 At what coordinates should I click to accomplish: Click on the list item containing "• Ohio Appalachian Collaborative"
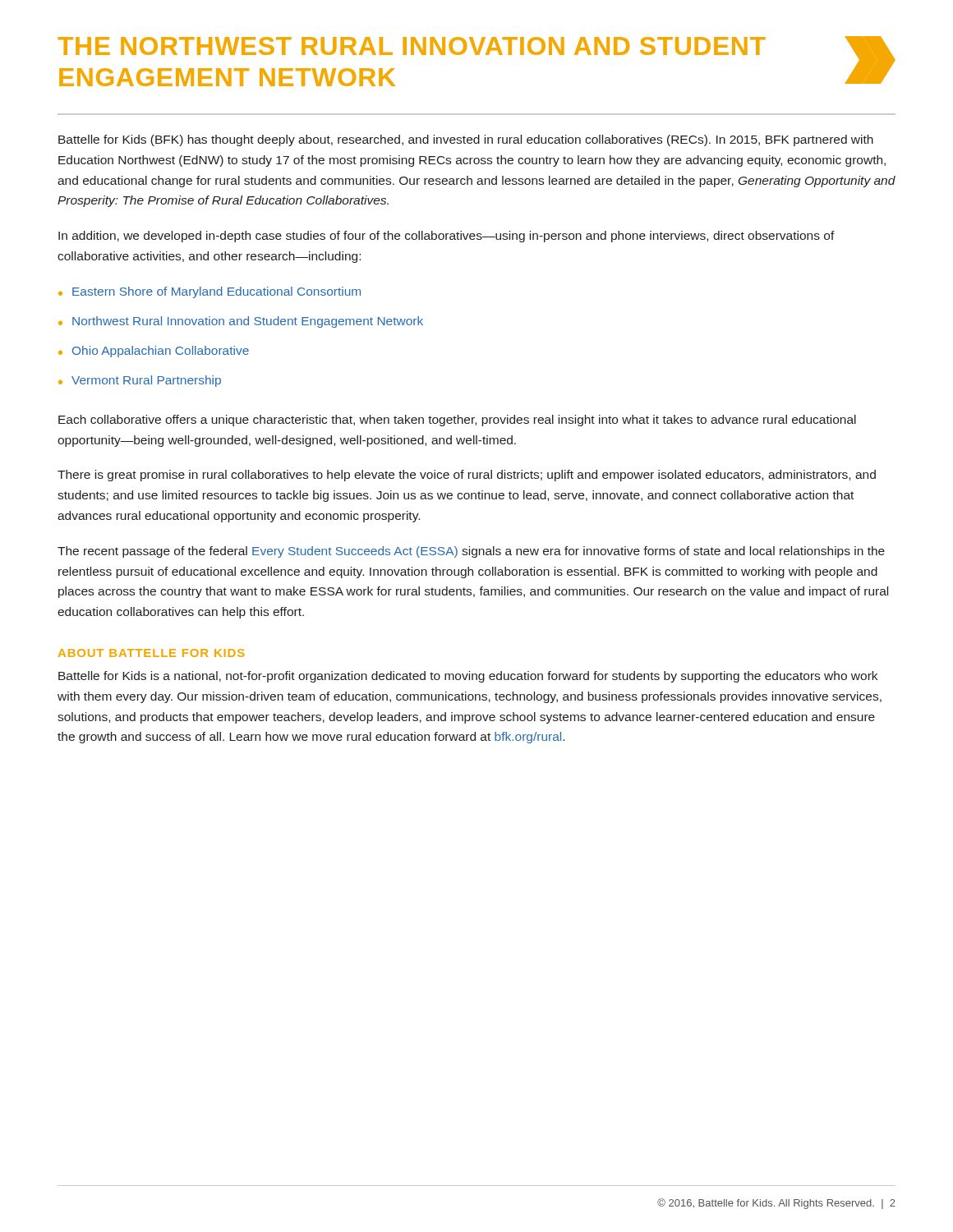153,353
